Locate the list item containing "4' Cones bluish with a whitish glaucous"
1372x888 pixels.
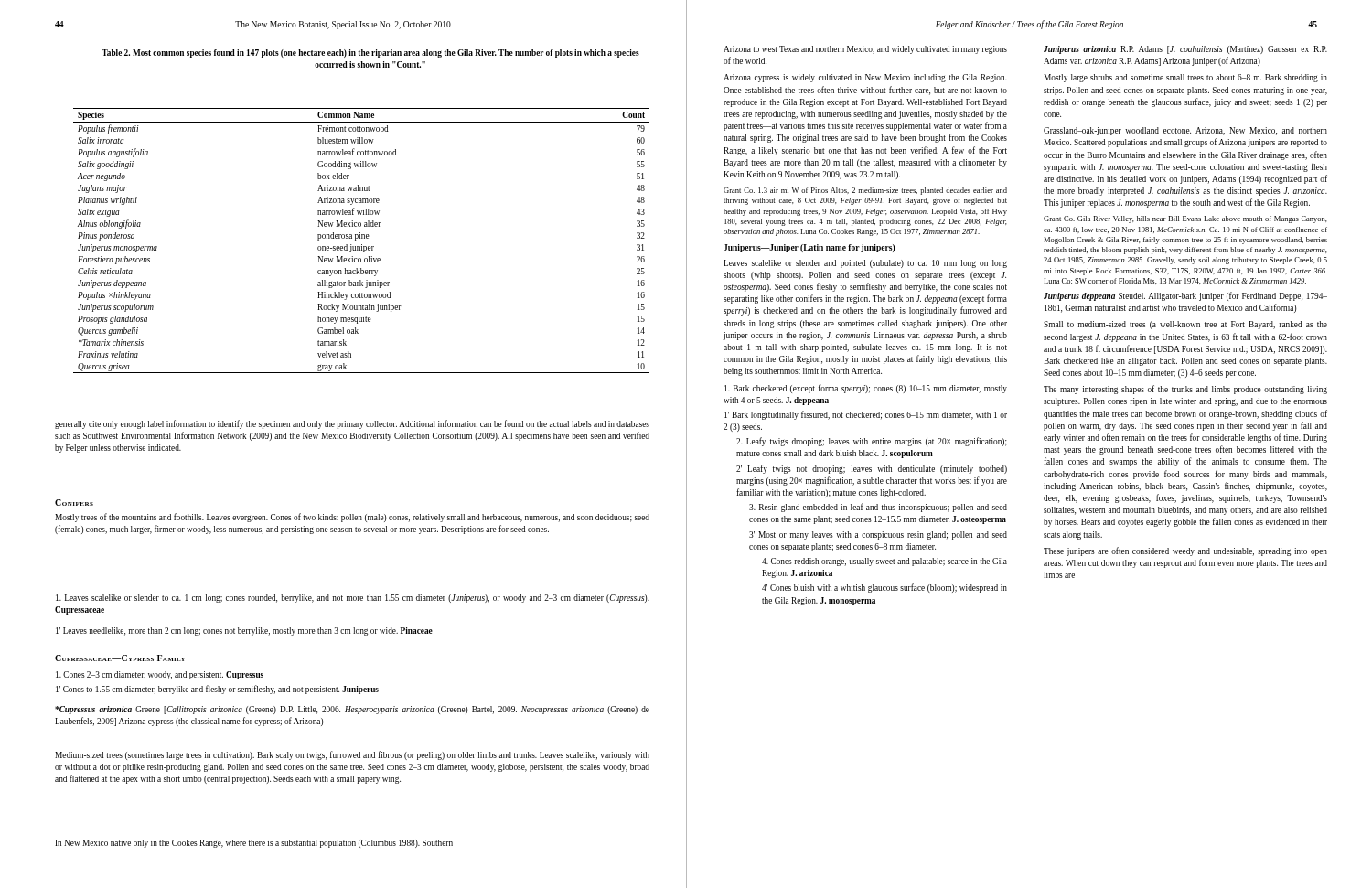[884, 594]
